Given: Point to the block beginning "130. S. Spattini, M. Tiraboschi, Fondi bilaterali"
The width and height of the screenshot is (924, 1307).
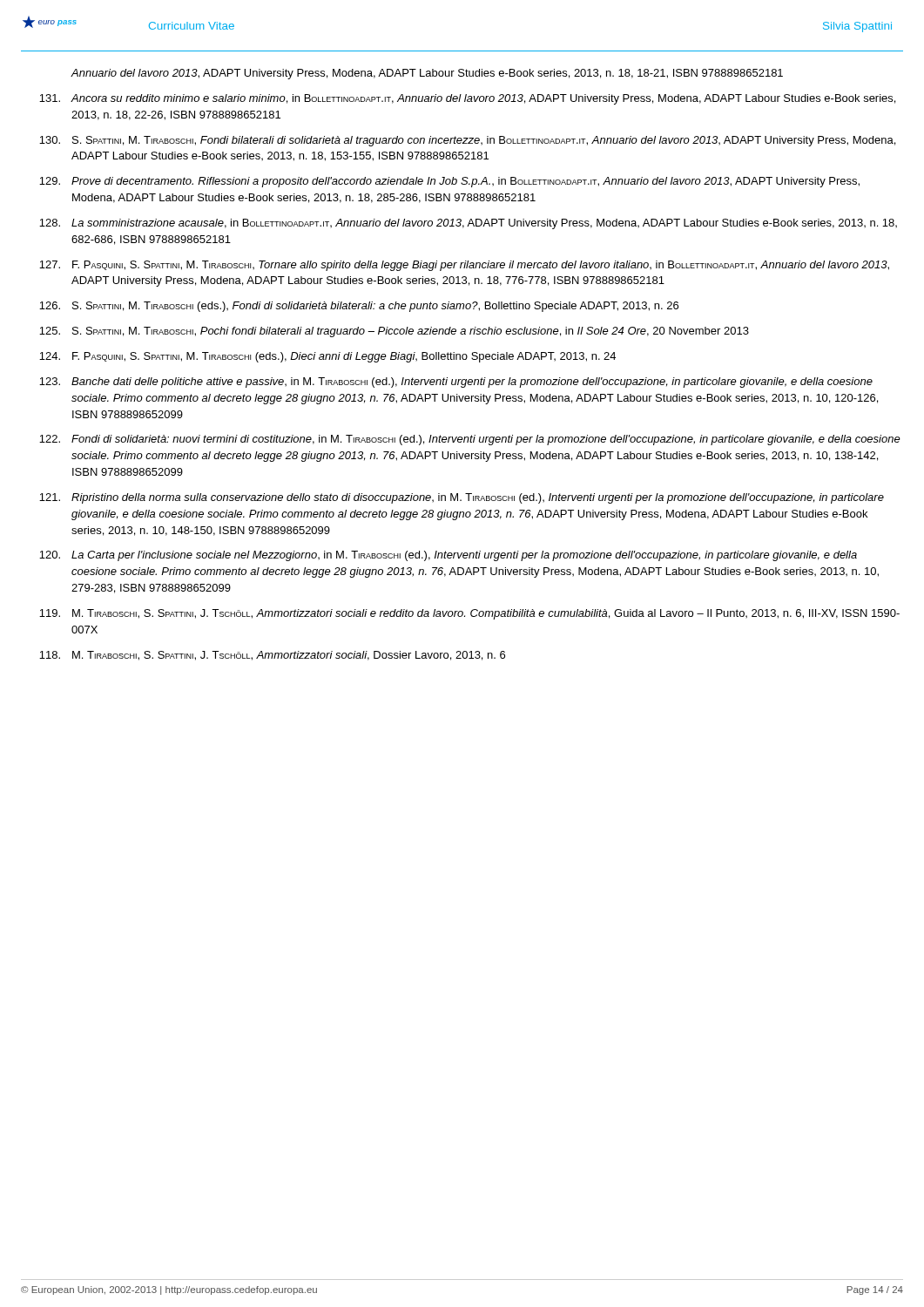Looking at the screenshot, I should (462, 148).
